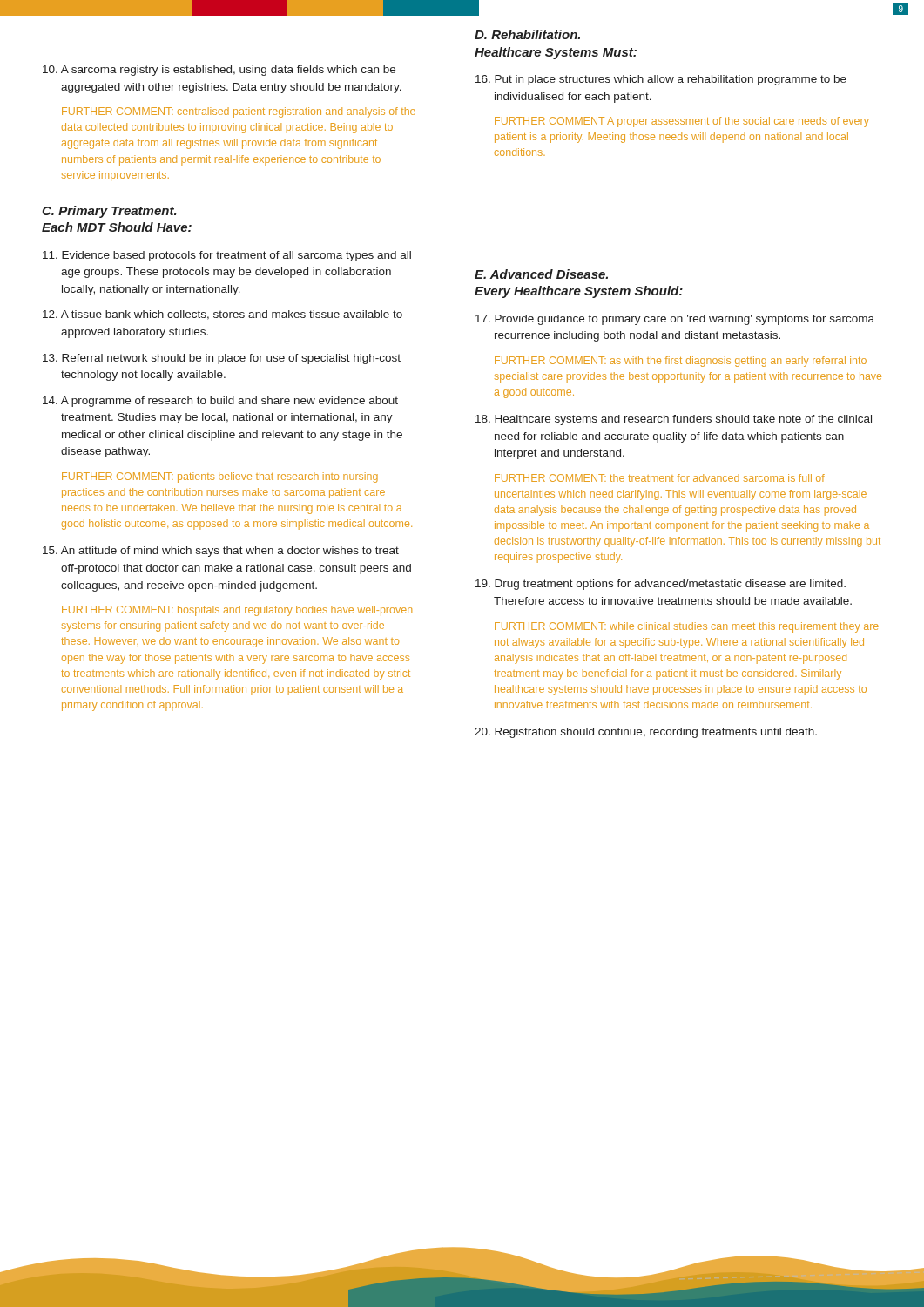Locate the text block starting "FURTHER COMMENT: as with the first diagnosis getting"
Viewport: 924px width, 1307px height.
click(x=688, y=376)
